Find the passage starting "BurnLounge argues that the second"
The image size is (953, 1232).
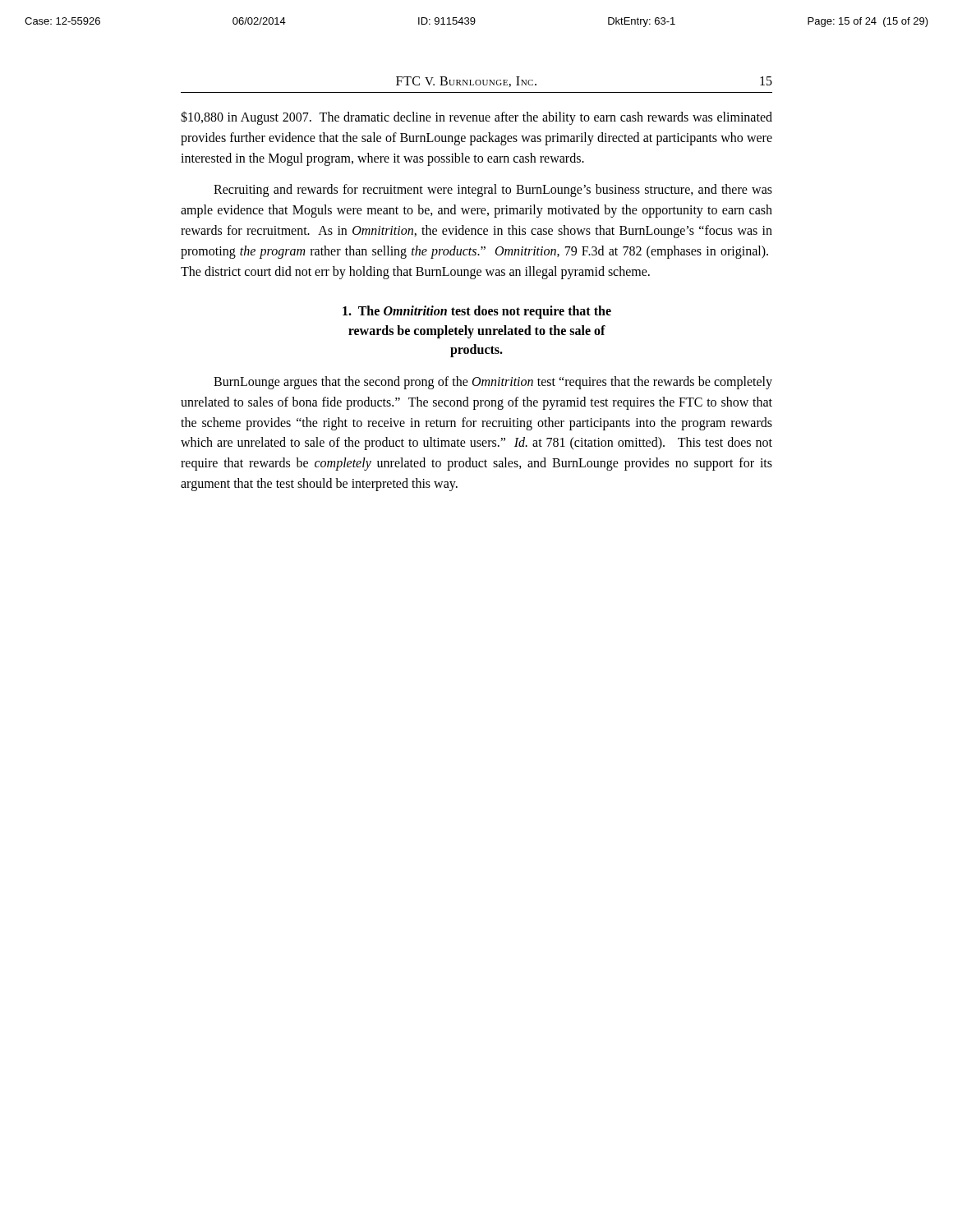click(x=476, y=432)
